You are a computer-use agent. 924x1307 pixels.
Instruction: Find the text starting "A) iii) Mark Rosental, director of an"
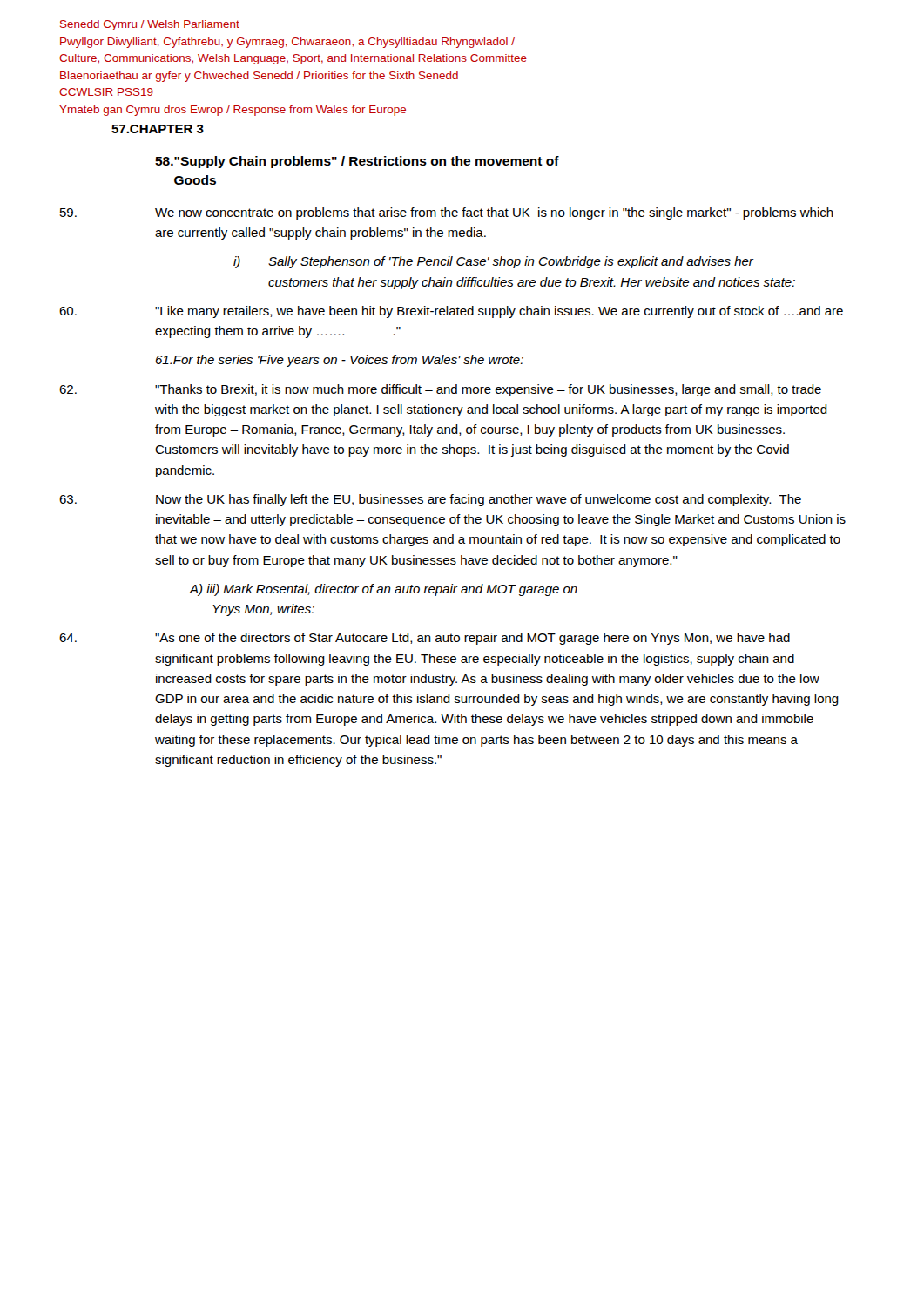point(384,598)
